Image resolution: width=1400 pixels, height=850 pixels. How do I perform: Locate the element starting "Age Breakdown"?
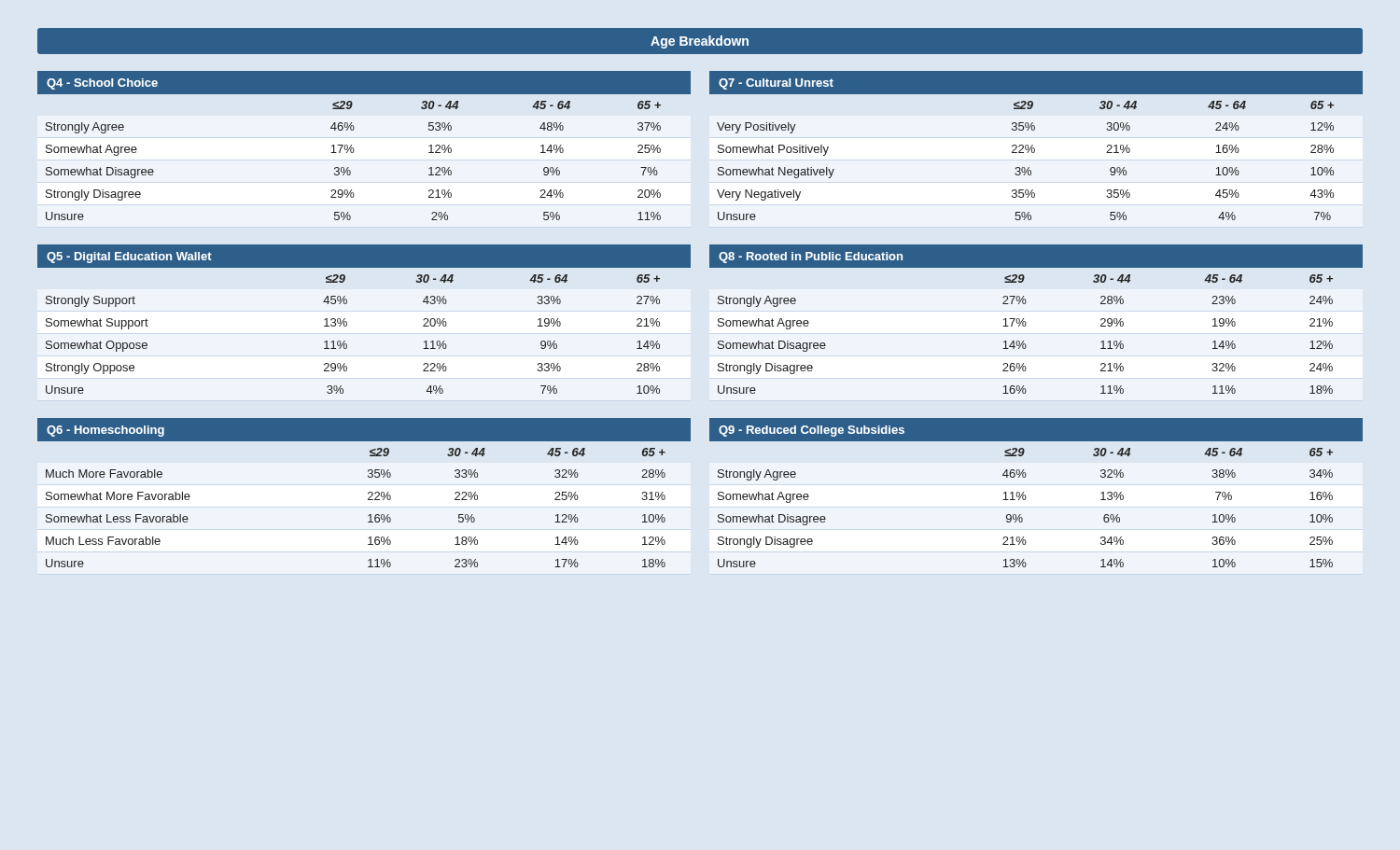coord(700,41)
